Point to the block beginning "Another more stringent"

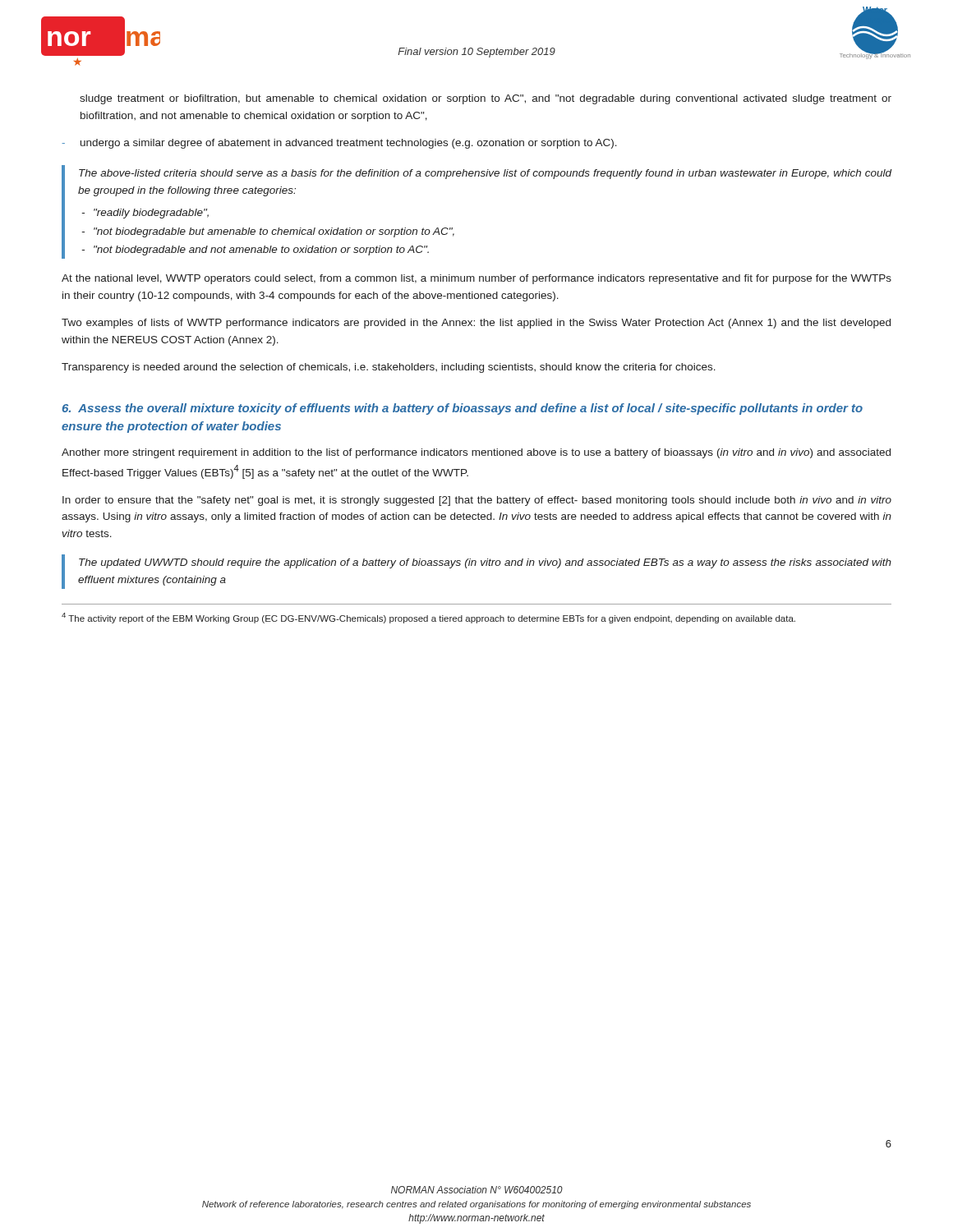click(476, 462)
